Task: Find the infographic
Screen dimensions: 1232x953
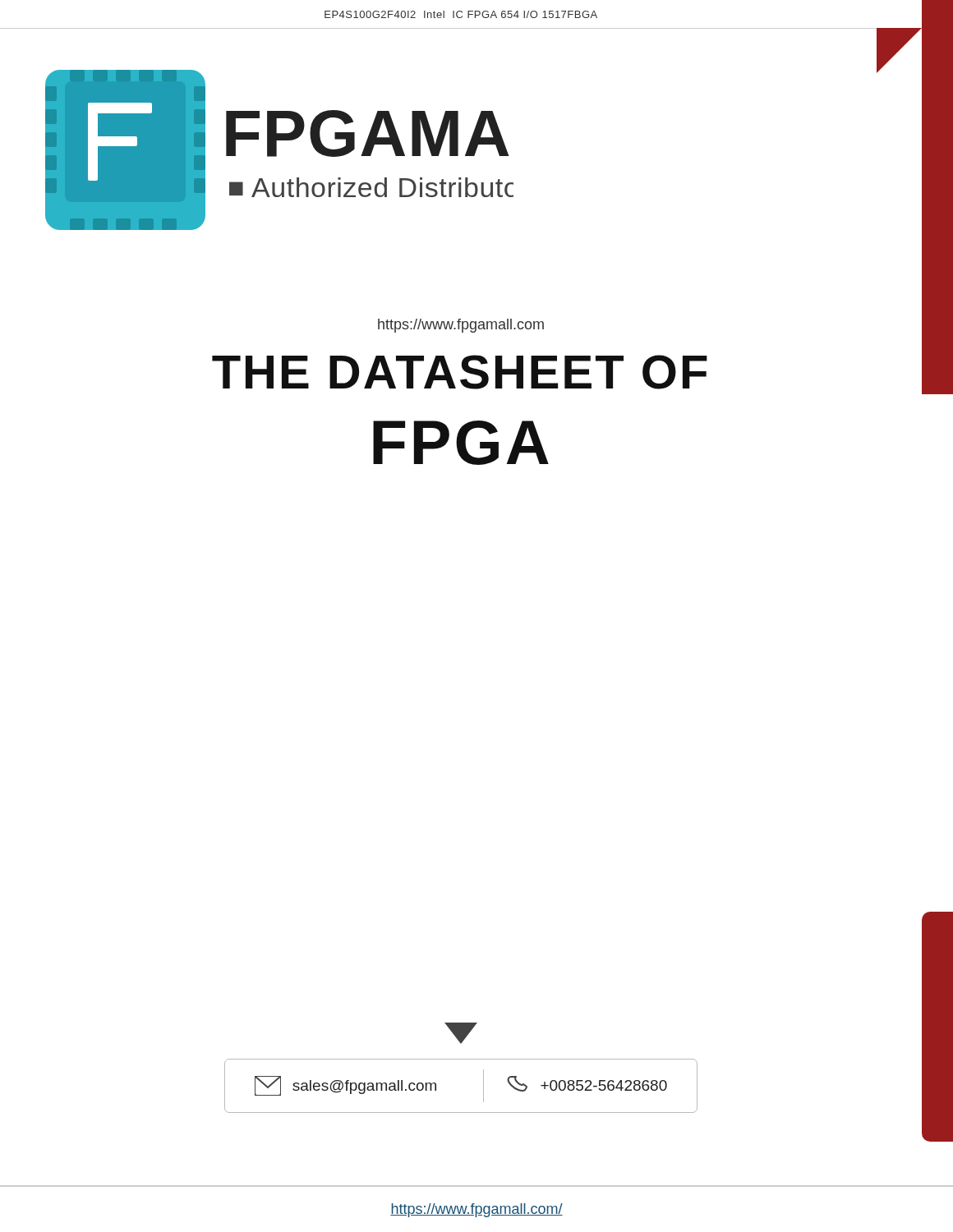Action: [461, 1068]
